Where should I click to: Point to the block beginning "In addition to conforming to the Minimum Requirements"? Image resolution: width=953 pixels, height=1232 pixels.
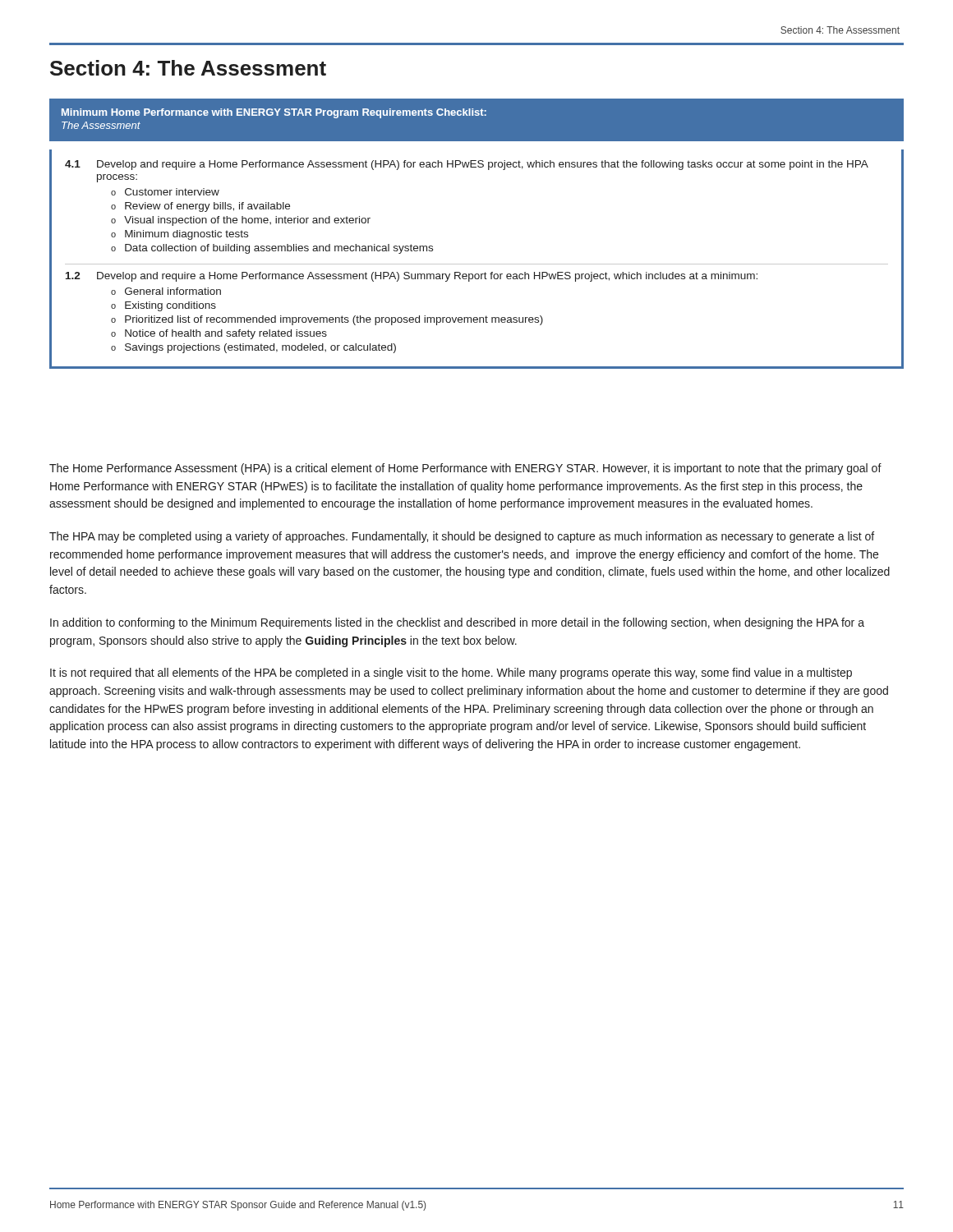tap(457, 631)
